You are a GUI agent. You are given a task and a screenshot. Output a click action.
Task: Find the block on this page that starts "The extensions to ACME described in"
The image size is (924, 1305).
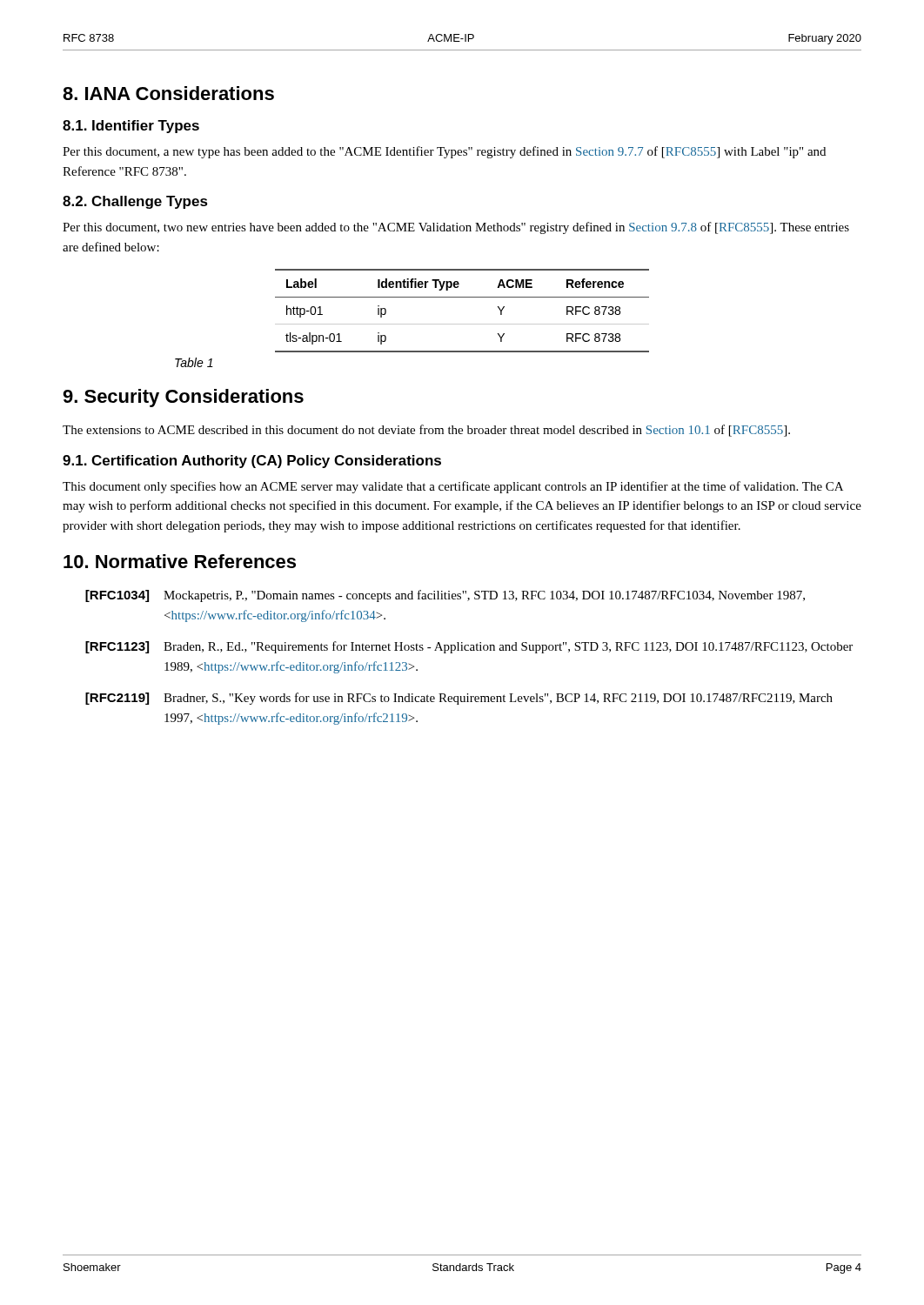[x=462, y=430]
